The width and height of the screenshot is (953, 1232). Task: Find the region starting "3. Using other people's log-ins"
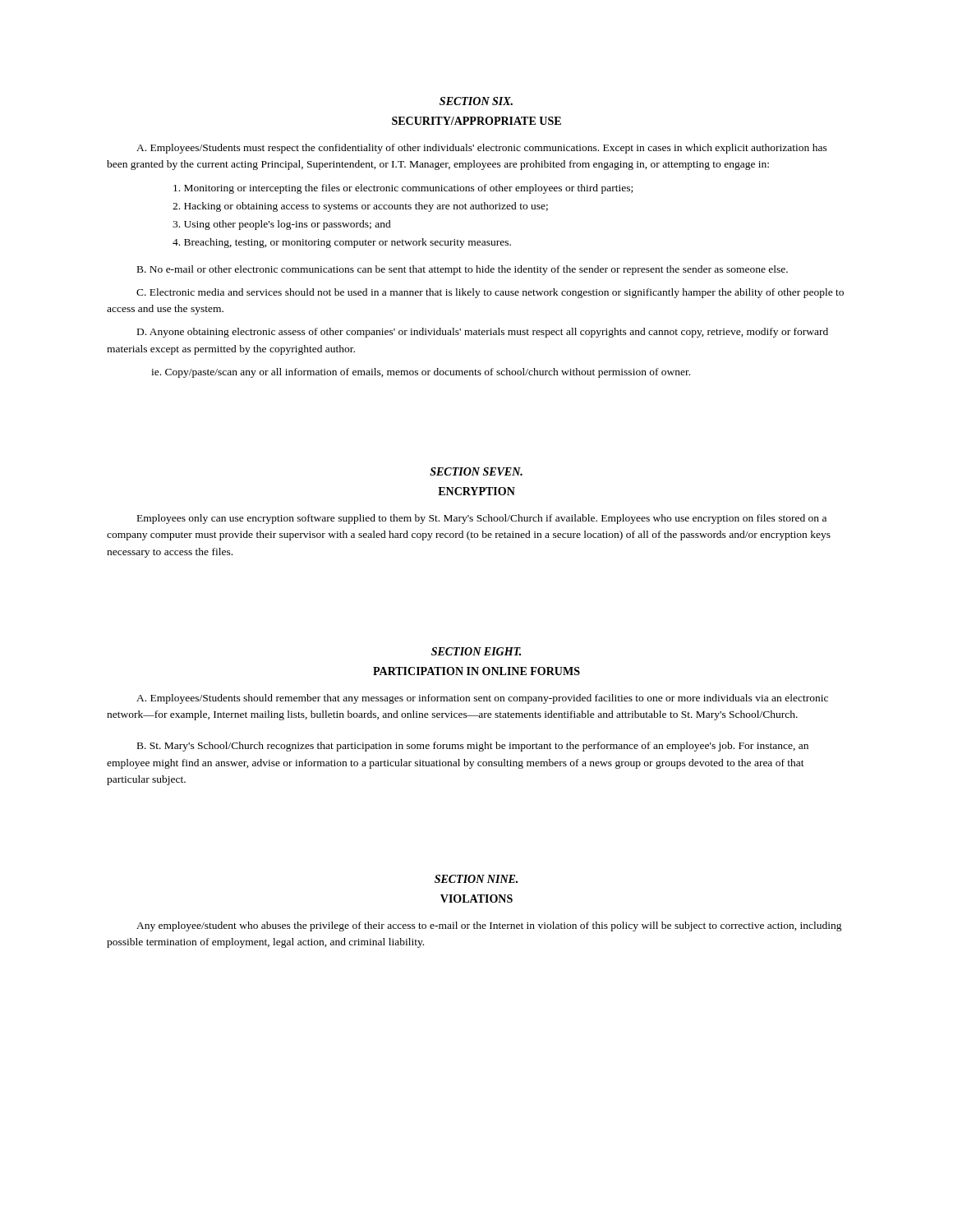click(x=282, y=224)
